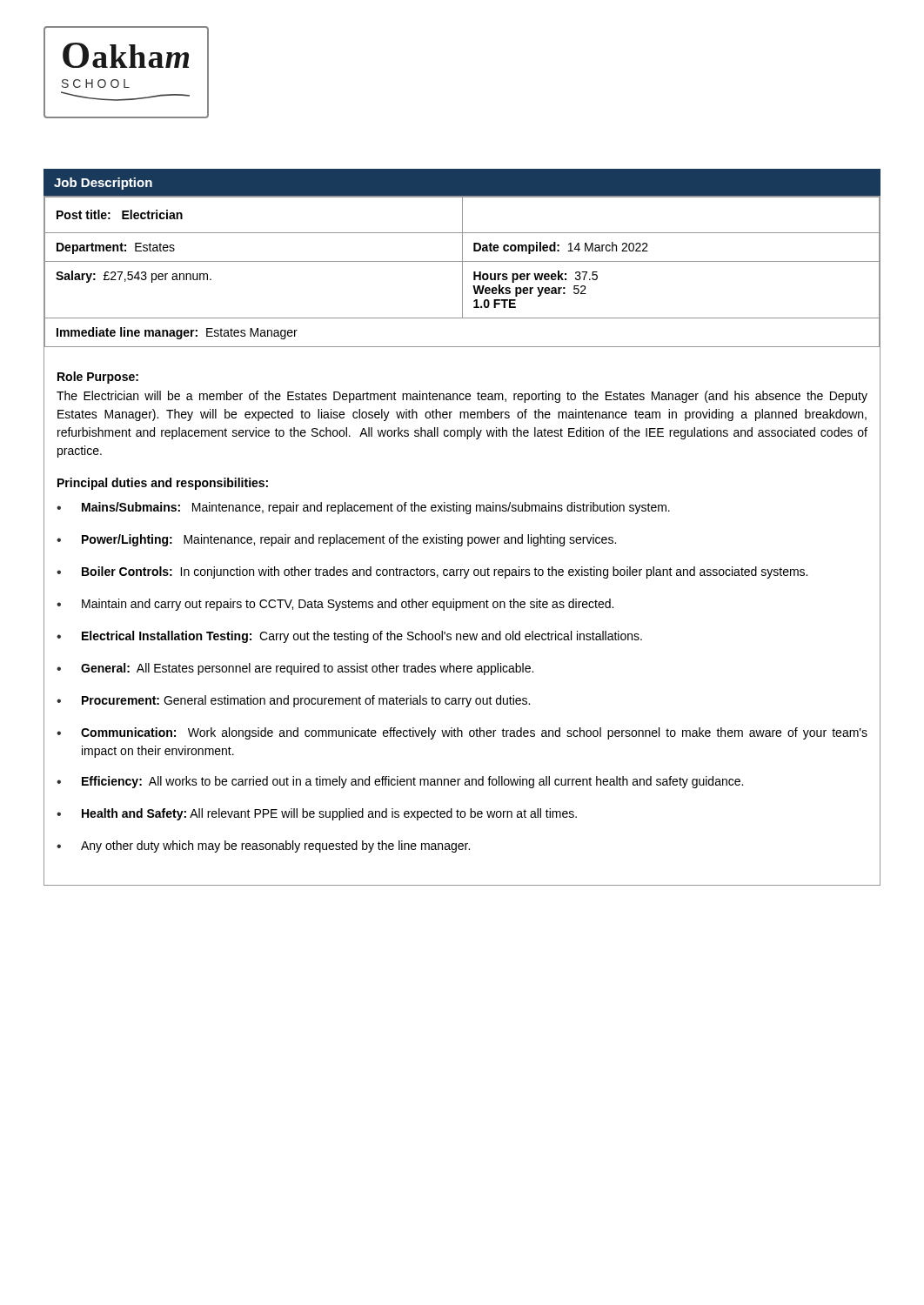The image size is (924, 1305).
Task: Select the text block that reads "The Electrician will"
Action: point(462,423)
